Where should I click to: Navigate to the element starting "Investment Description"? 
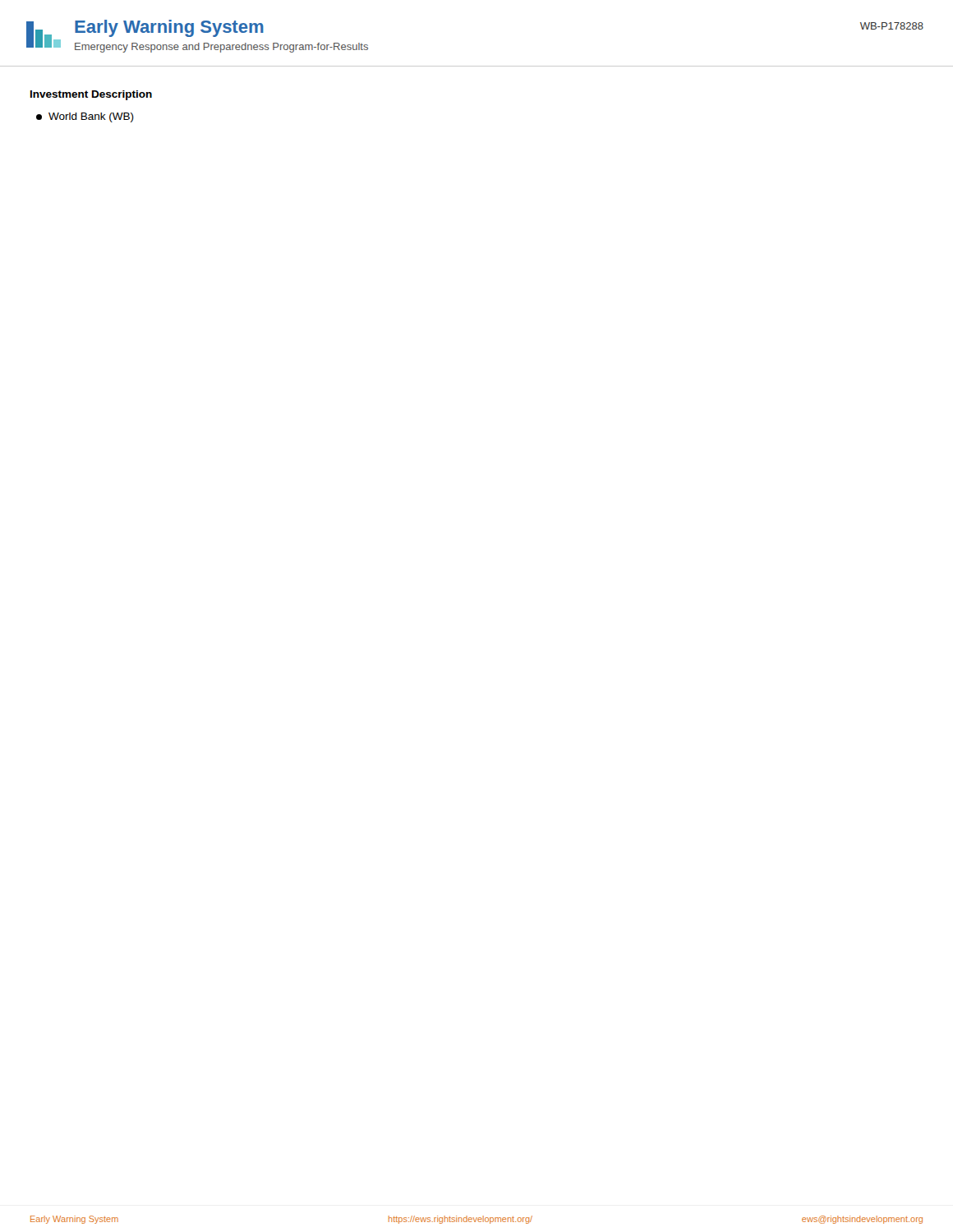pos(91,94)
